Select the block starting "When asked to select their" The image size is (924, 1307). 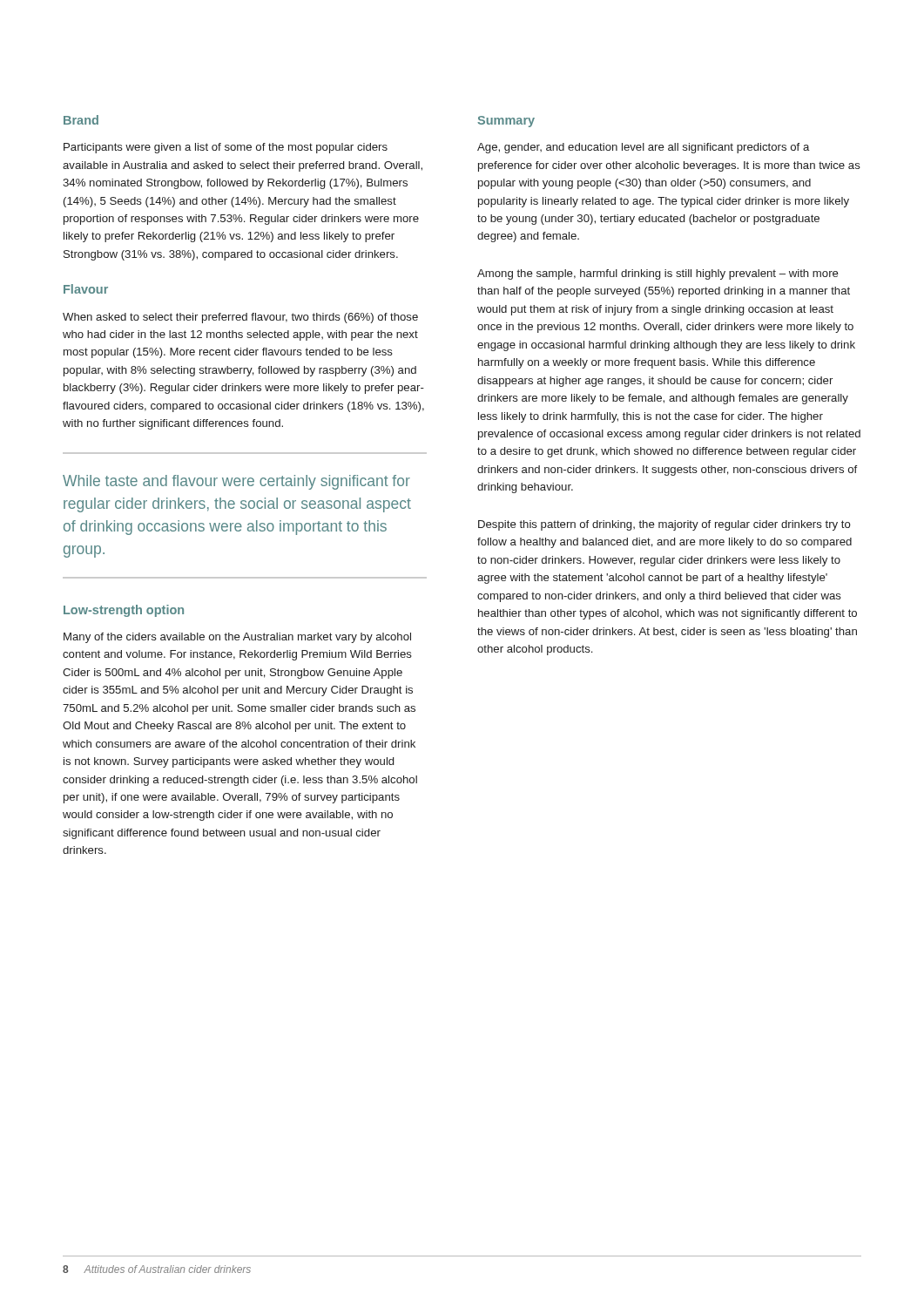(x=245, y=370)
